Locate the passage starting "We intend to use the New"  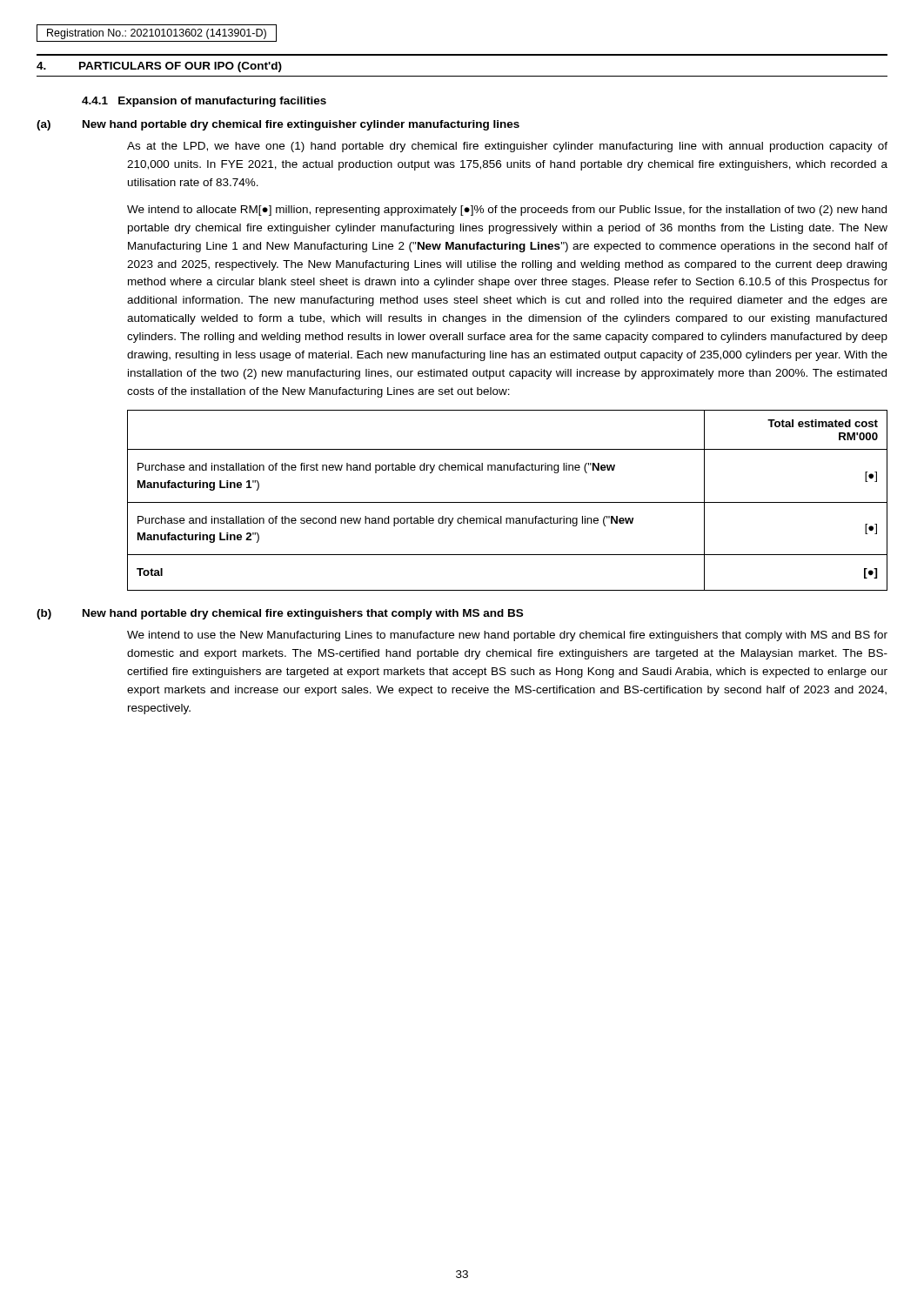point(507,671)
